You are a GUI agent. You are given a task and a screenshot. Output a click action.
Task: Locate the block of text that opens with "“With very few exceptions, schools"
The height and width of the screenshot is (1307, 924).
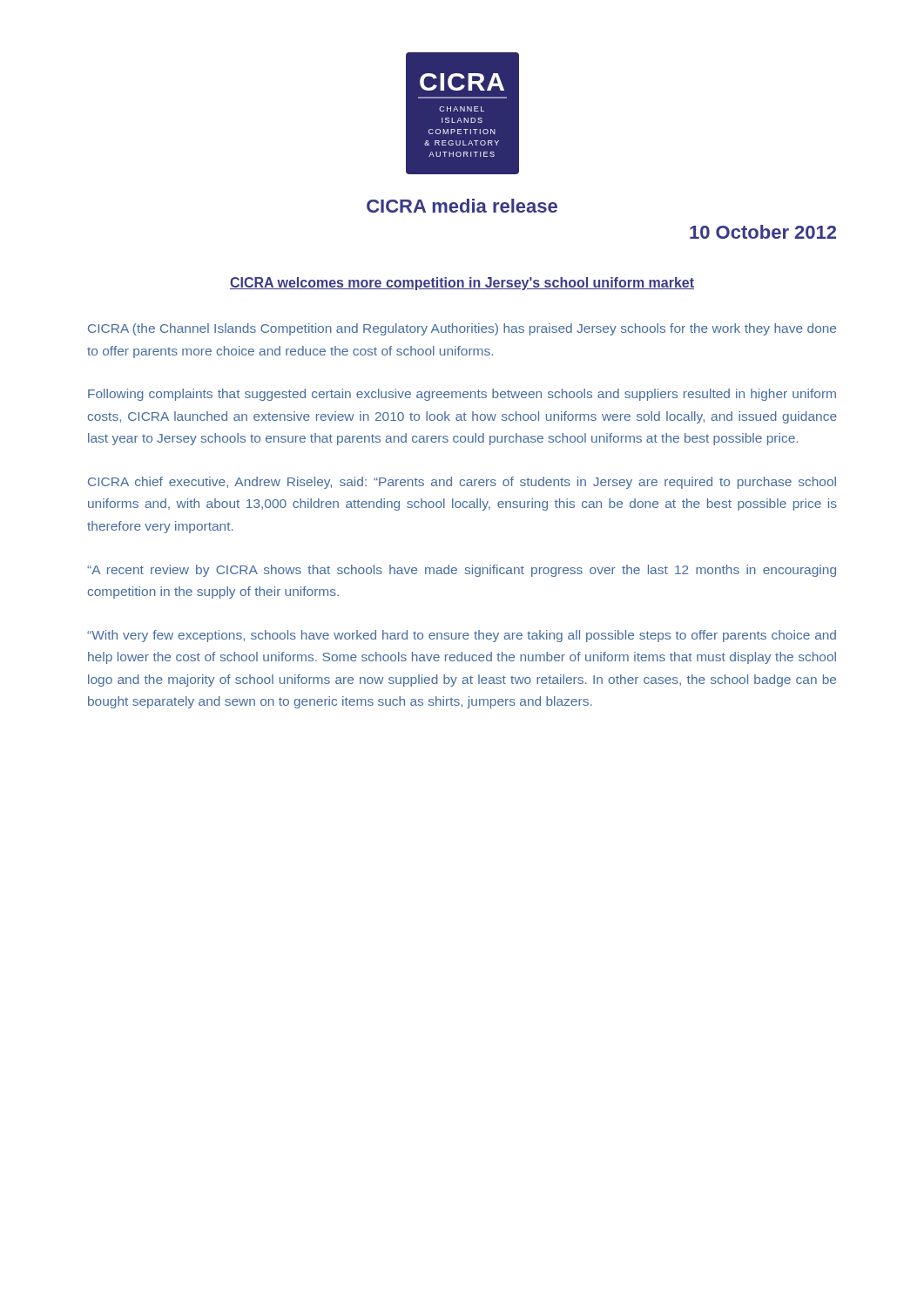point(462,668)
